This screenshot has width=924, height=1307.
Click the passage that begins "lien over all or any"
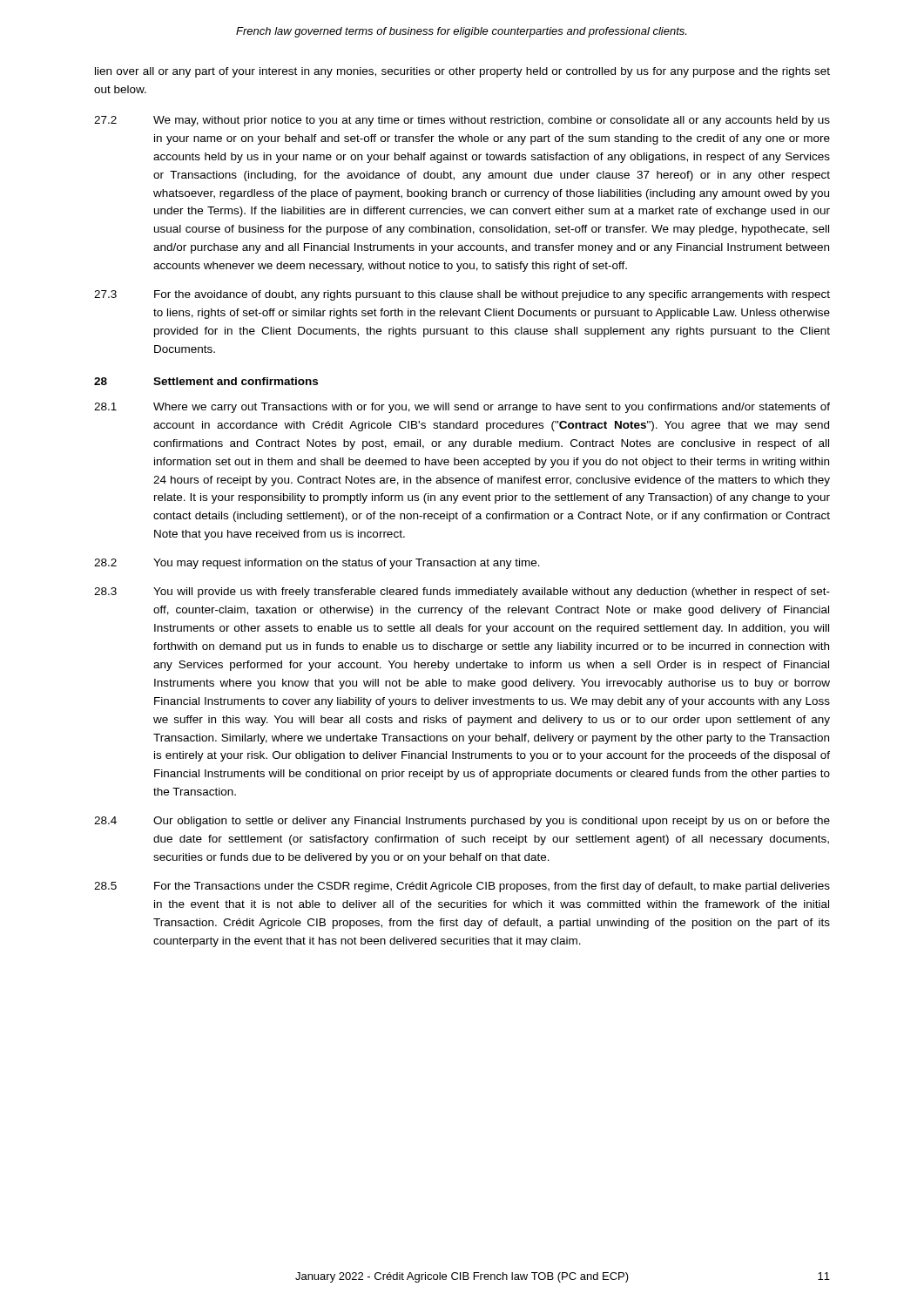[x=462, y=80]
